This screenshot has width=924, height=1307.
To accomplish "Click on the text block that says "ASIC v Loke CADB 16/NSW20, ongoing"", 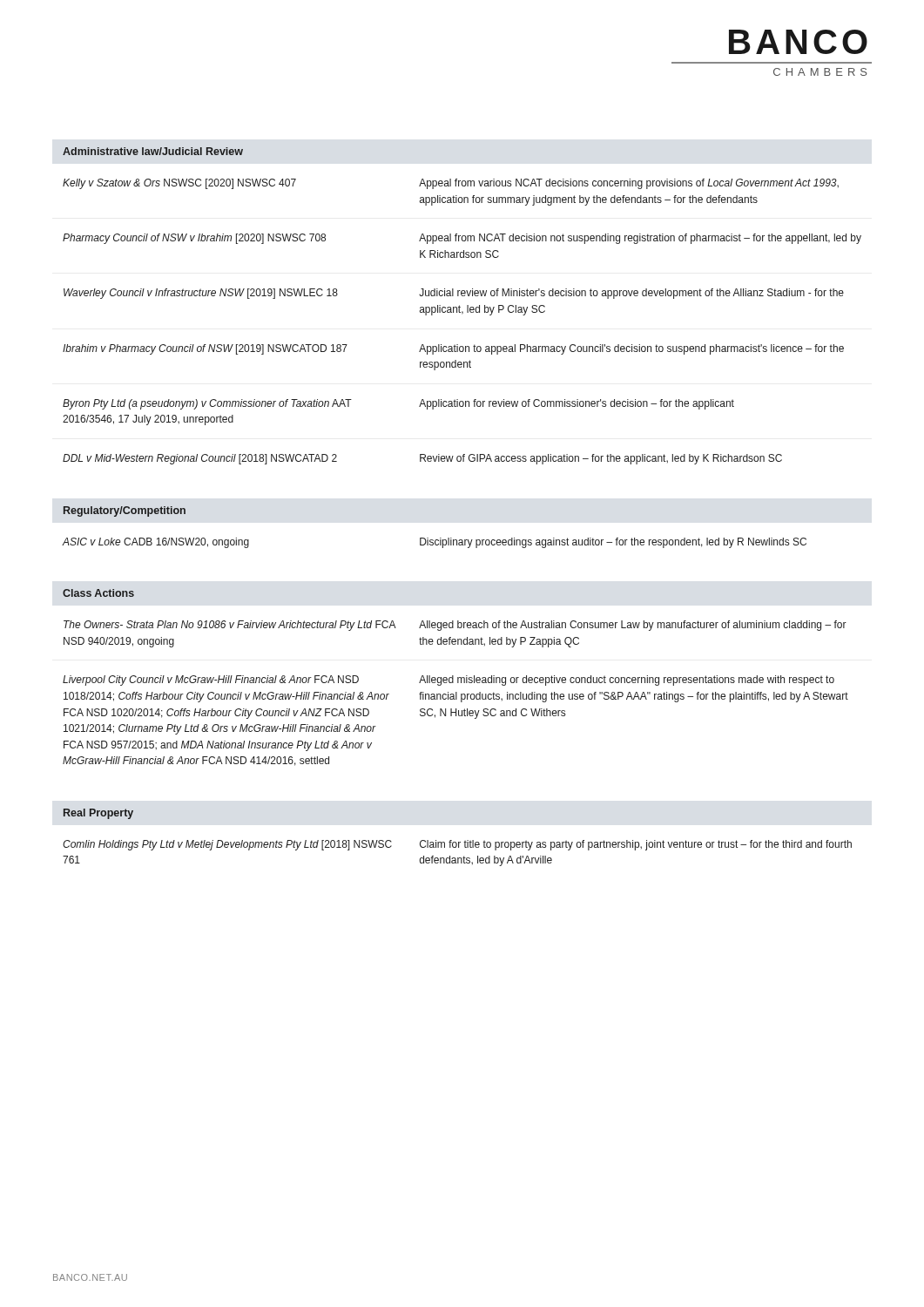I will click(462, 542).
